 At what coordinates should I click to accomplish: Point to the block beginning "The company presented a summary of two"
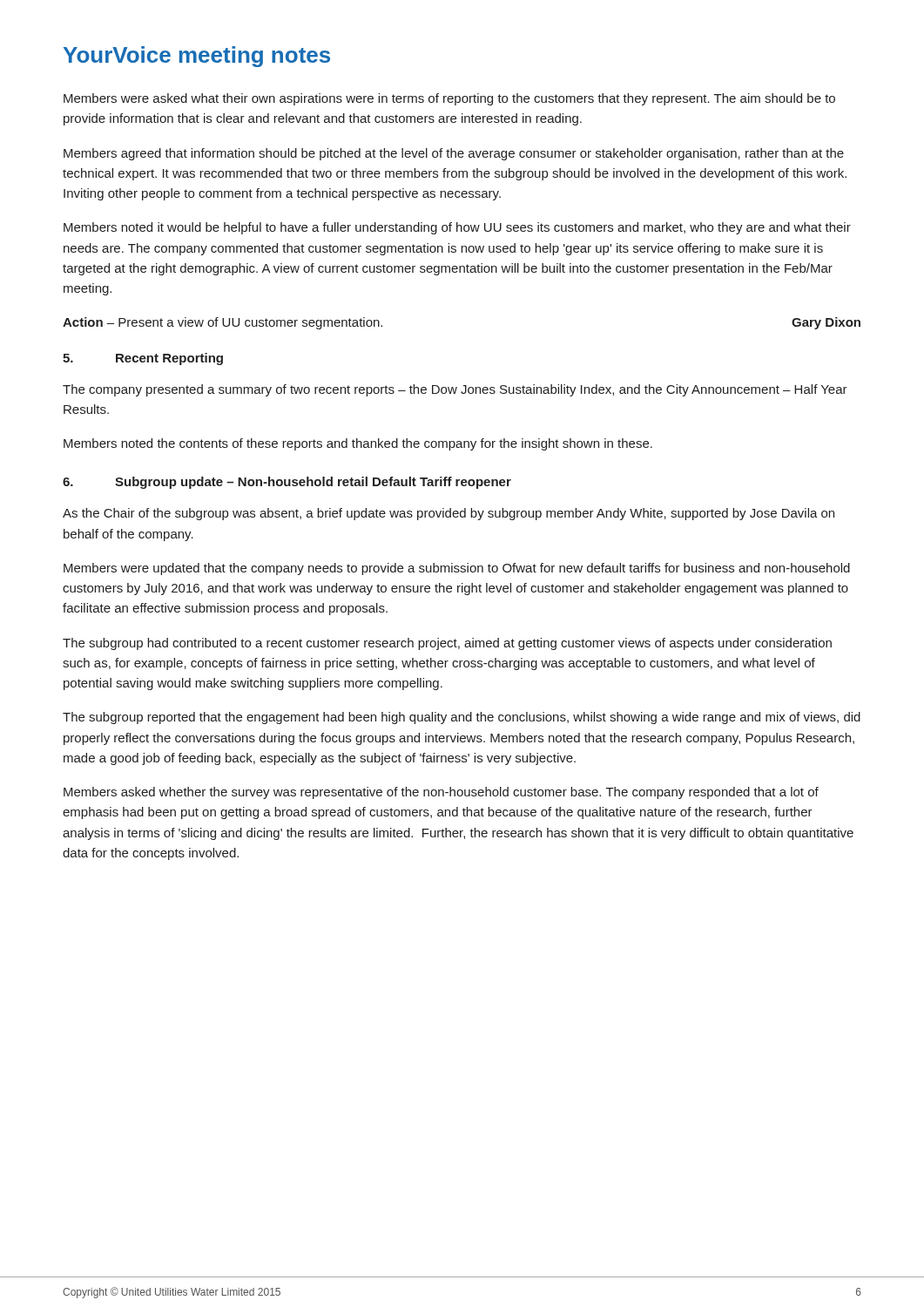coord(455,399)
